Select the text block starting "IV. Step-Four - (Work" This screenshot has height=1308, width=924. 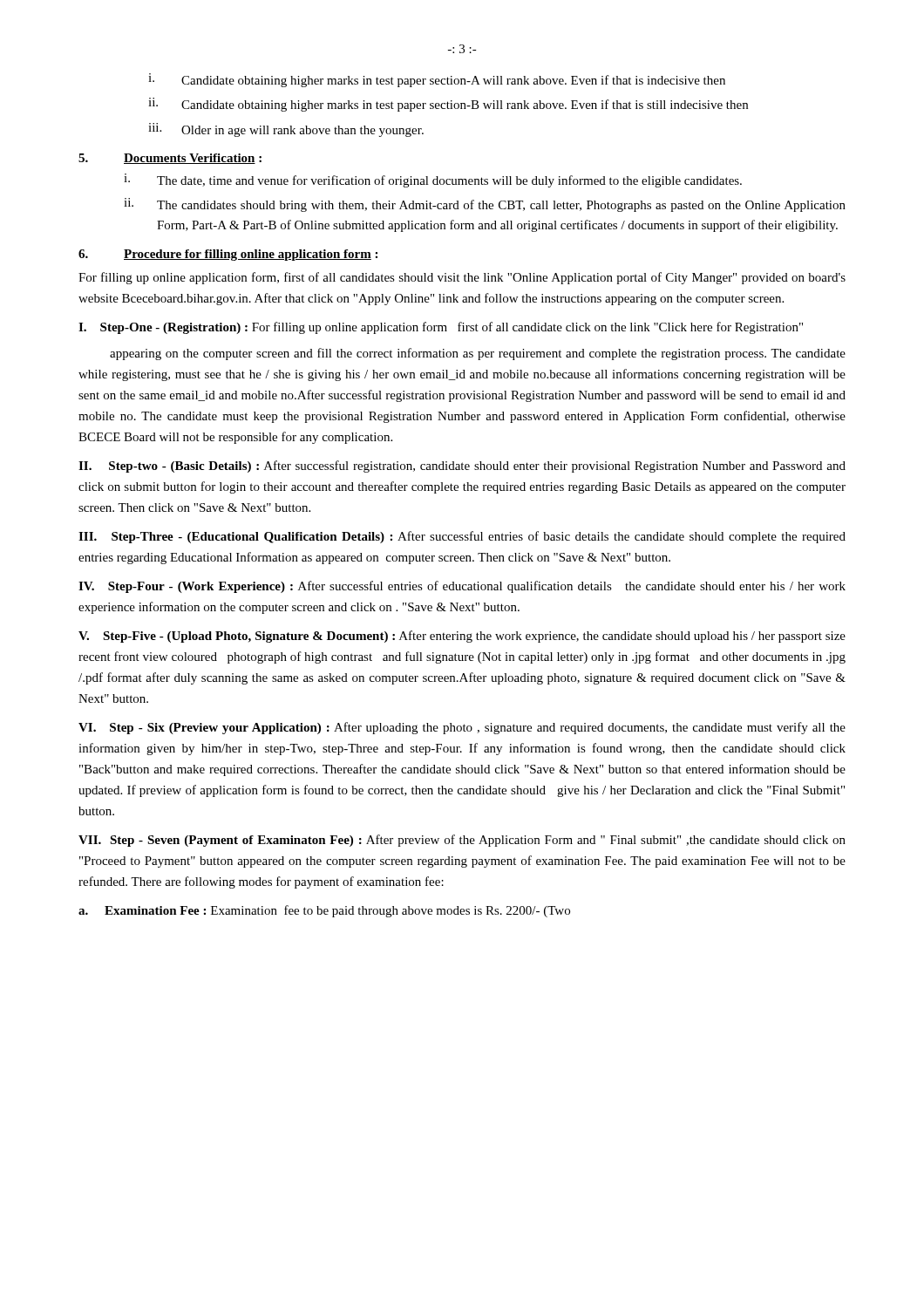[462, 596]
